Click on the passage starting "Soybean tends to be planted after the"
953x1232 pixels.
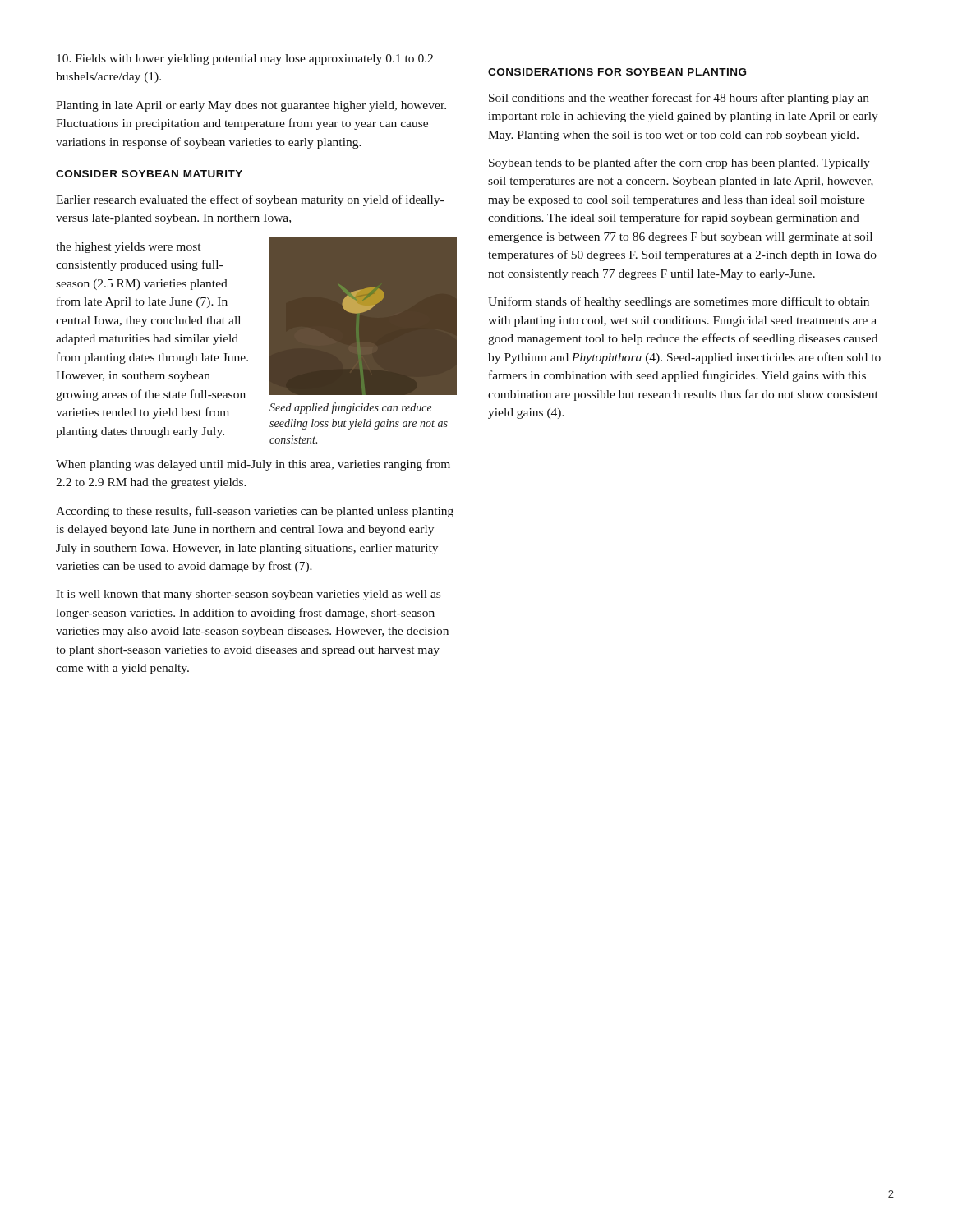click(689, 218)
